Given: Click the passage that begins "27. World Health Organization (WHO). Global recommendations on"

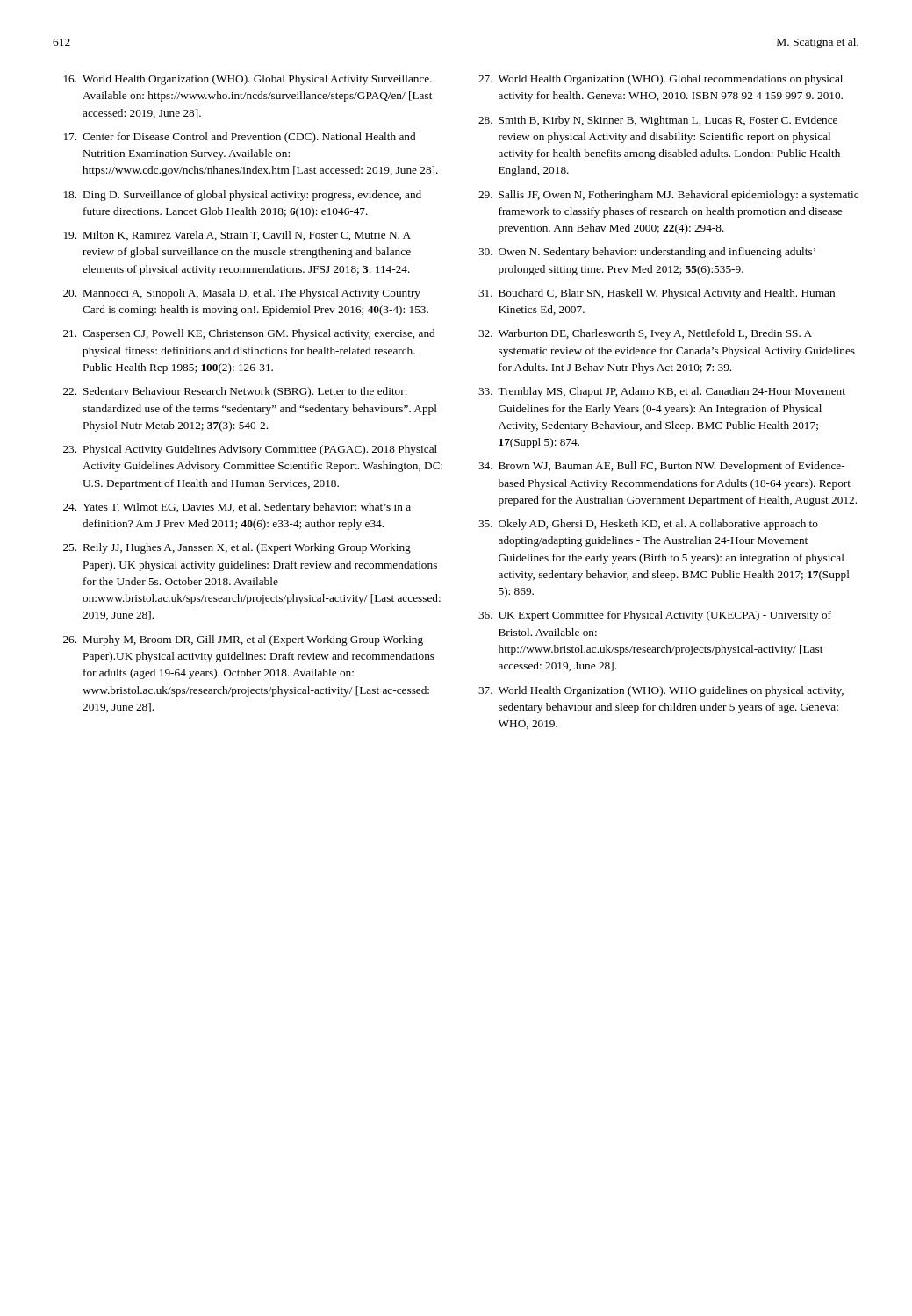Looking at the screenshot, I should pyautogui.click(x=664, y=87).
